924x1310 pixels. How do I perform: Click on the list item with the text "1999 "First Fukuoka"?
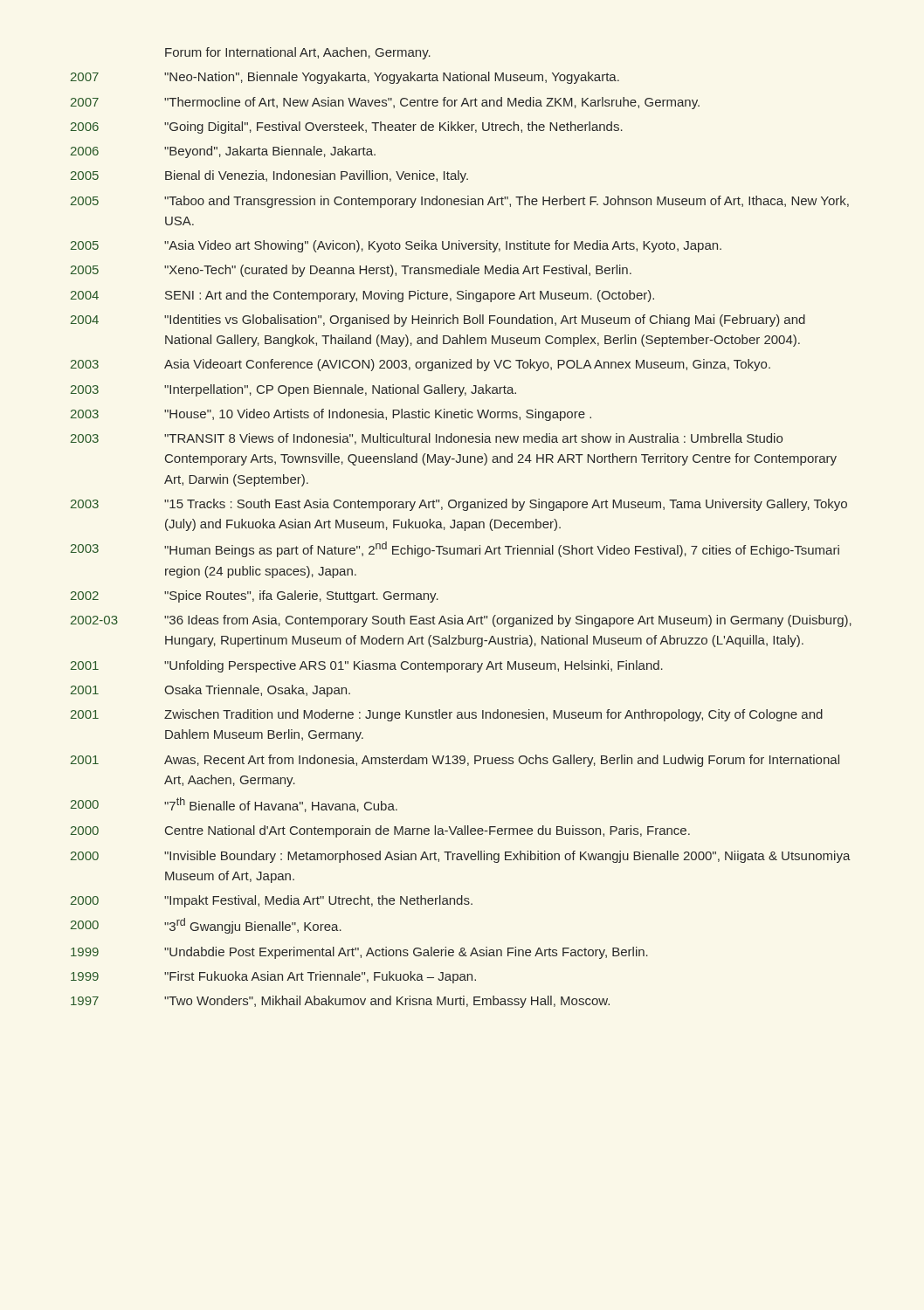[462, 978]
